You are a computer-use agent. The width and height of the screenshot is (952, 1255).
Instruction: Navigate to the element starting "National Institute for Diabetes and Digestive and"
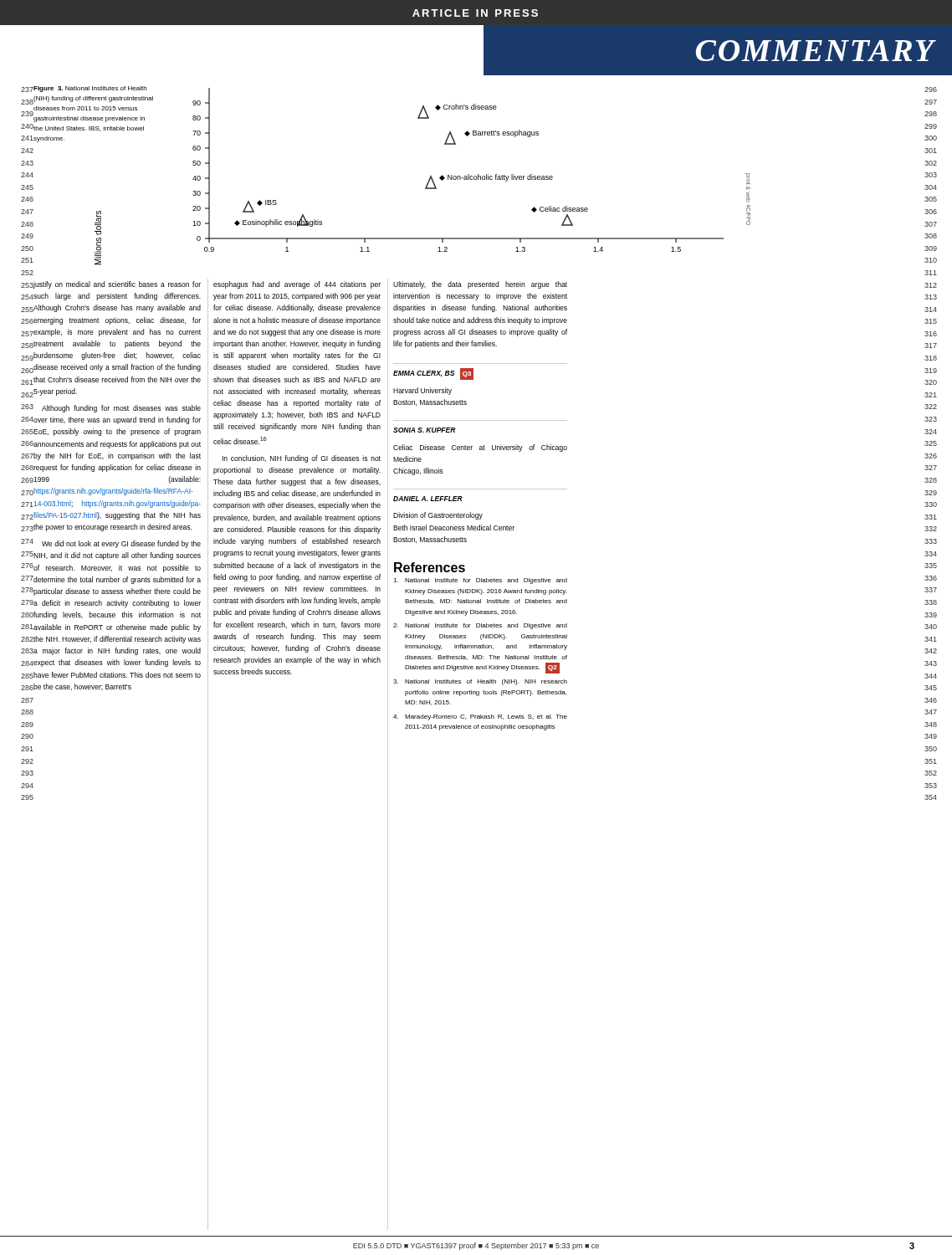(480, 597)
